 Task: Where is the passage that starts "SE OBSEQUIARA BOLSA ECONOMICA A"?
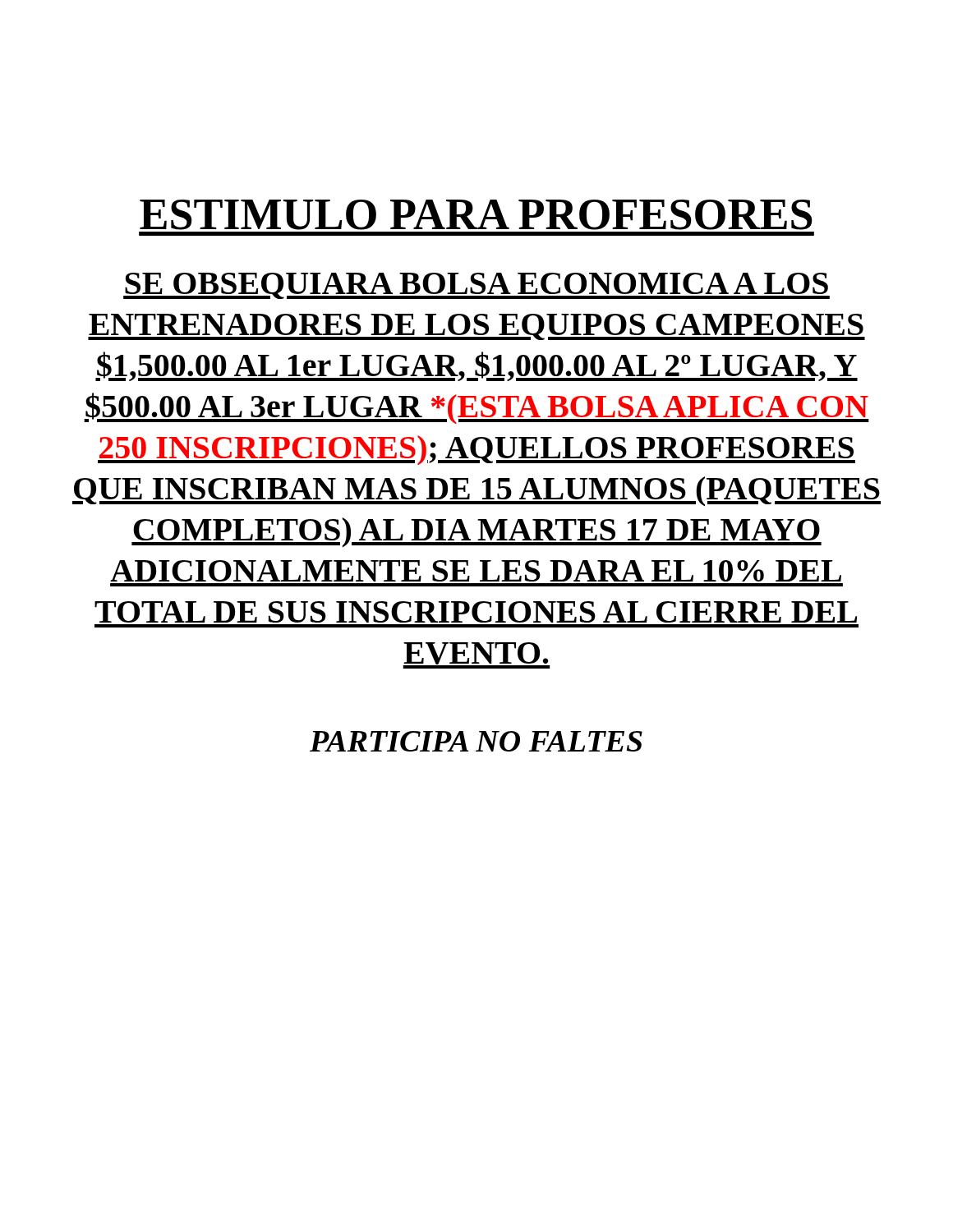476,468
